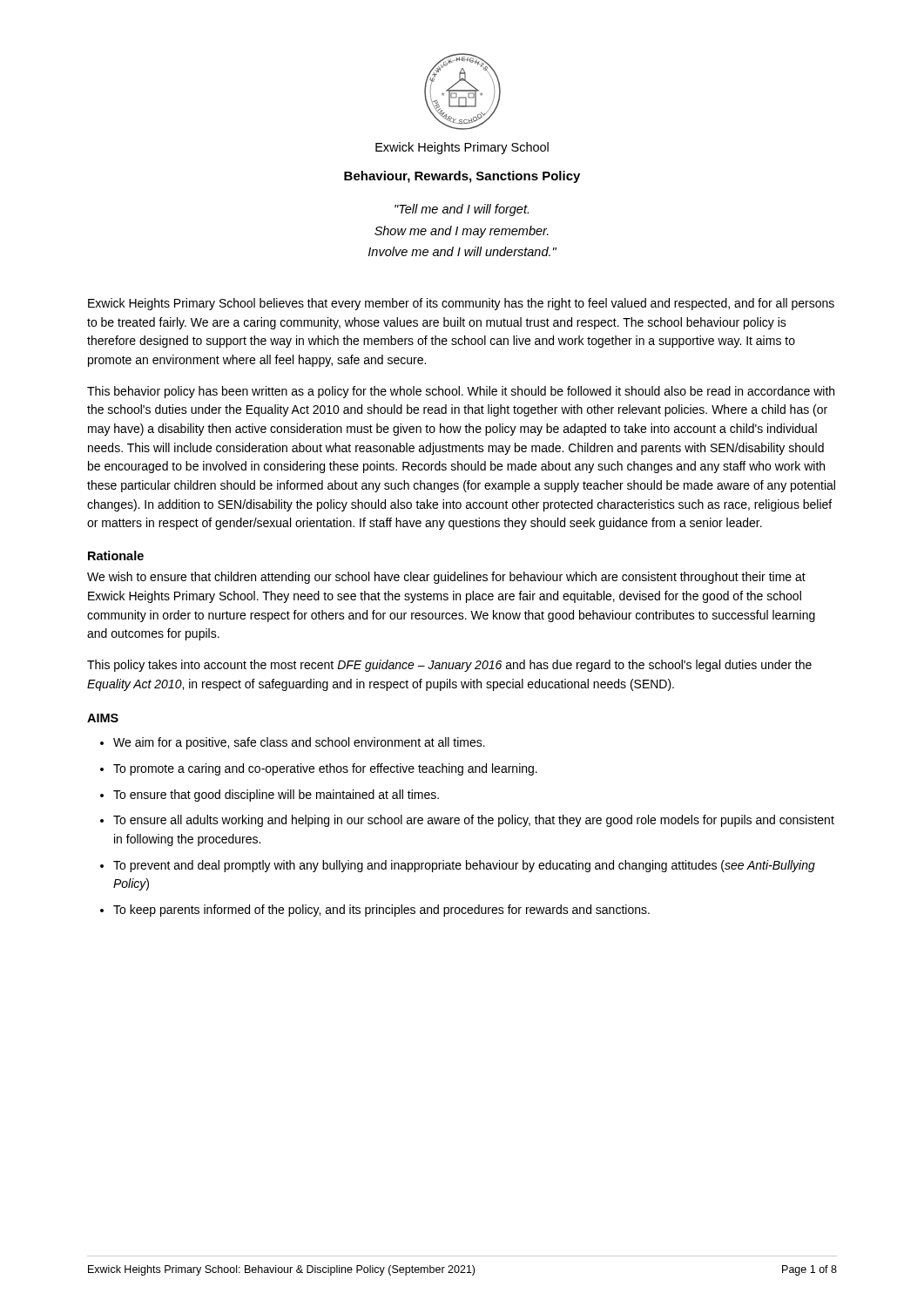Find the logo
The width and height of the screenshot is (924, 1307).
462,93
